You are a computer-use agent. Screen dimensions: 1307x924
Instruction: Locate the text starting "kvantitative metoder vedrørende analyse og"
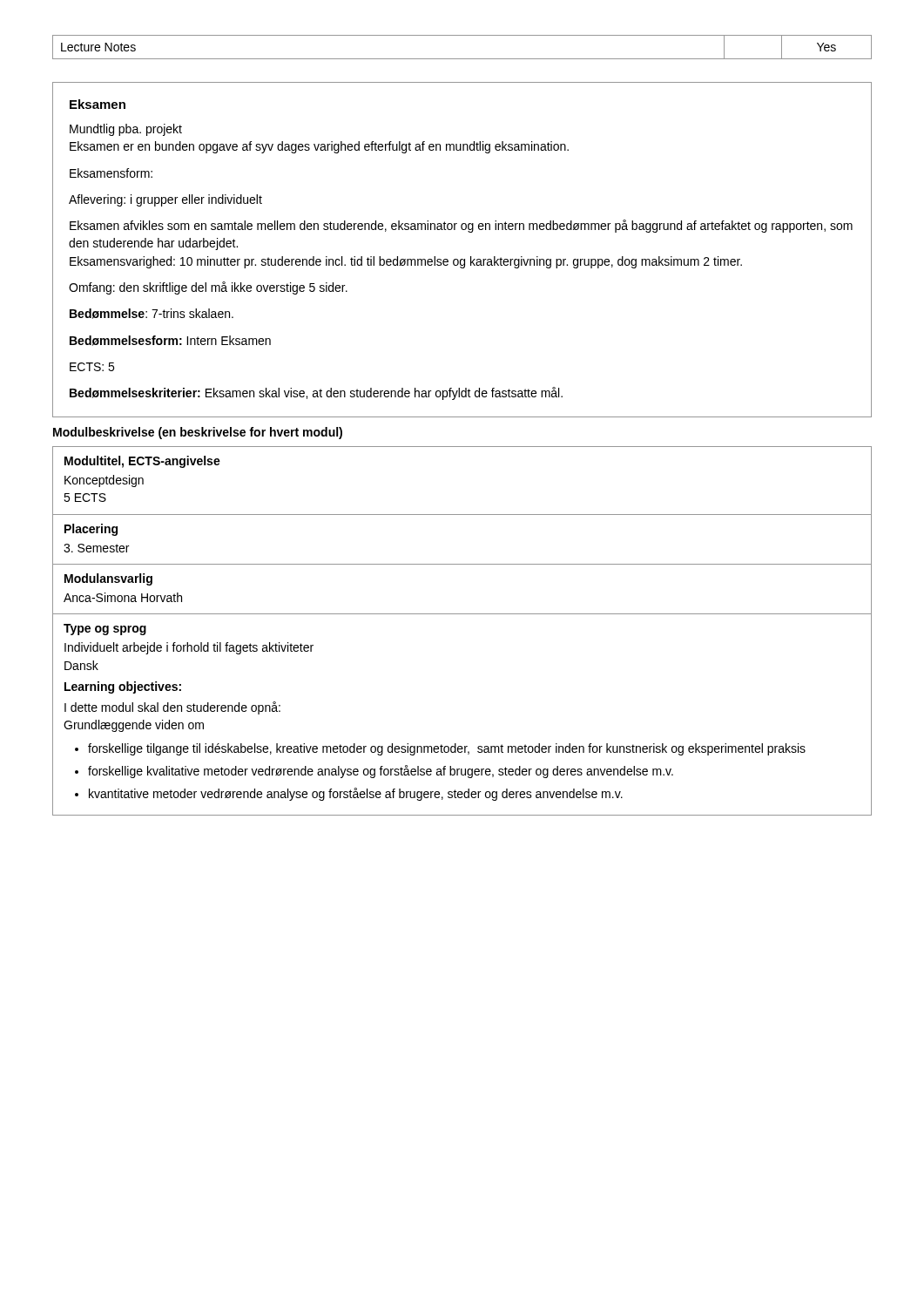point(356,794)
